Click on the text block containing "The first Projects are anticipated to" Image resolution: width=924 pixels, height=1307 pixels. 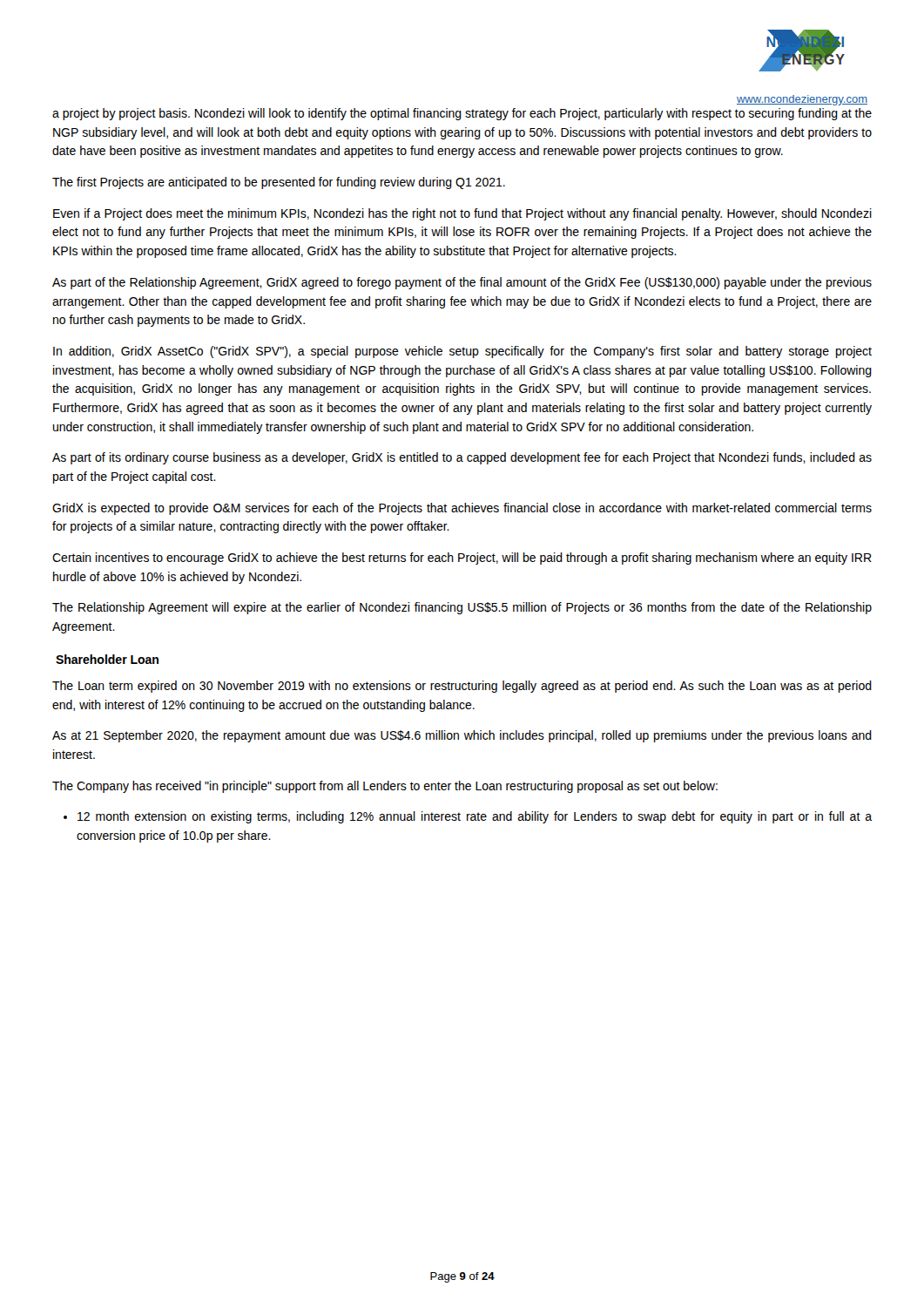coord(279,182)
